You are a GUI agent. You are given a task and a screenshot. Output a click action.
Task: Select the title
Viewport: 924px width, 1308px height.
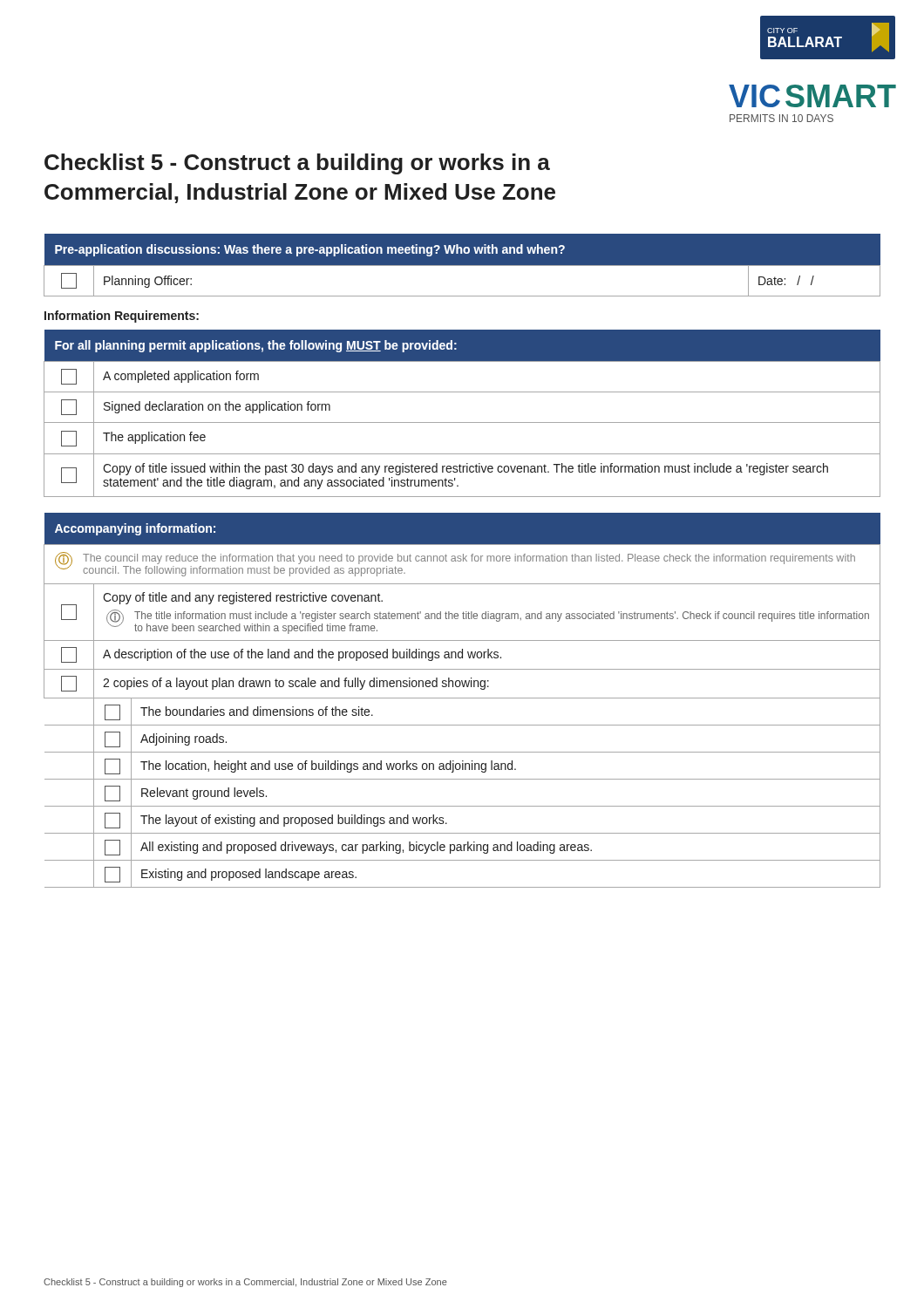click(x=300, y=177)
